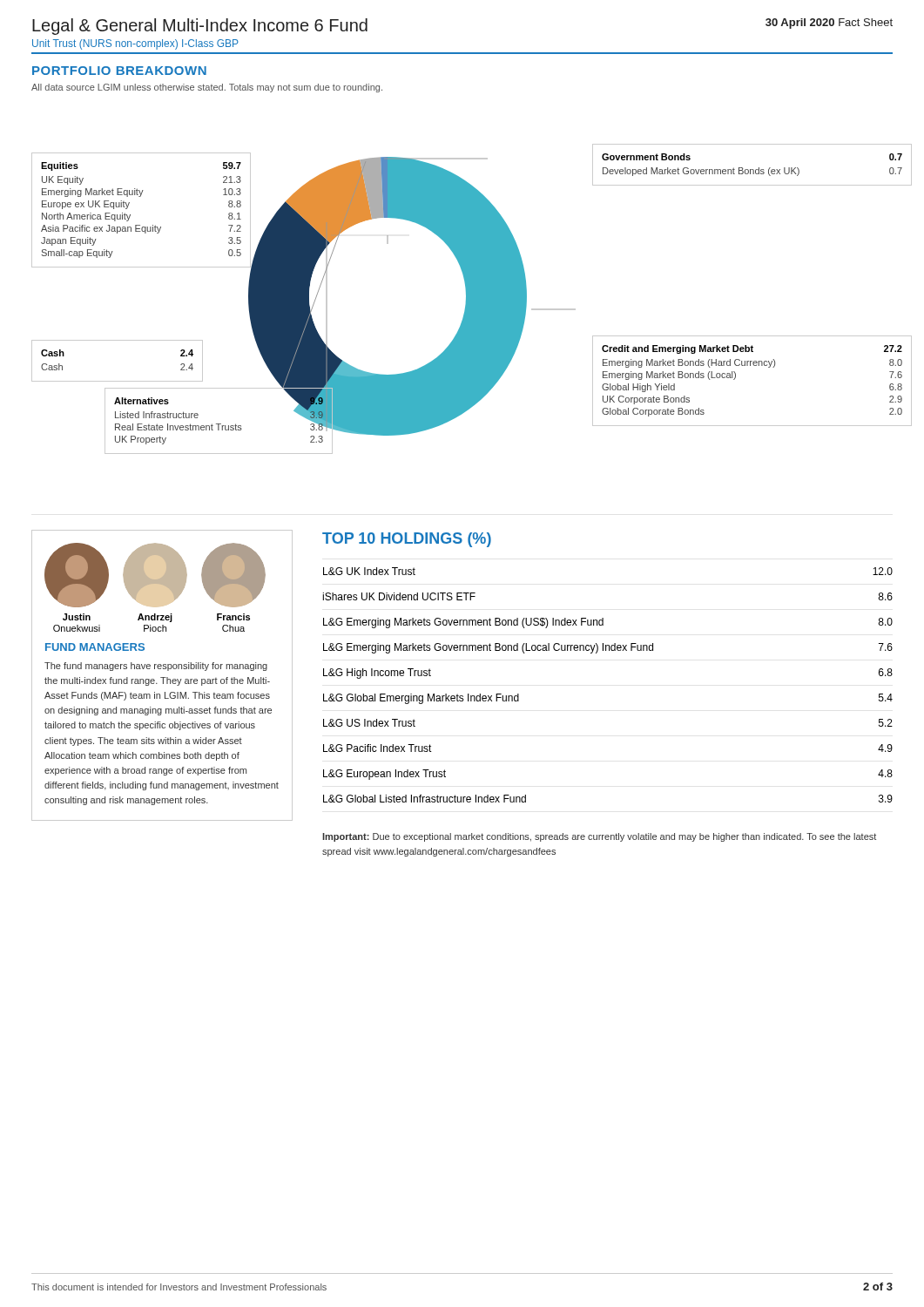Image resolution: width=924 pixels, height=1307 pixels.
Task: Click on the photo
Action: point(162,675)
